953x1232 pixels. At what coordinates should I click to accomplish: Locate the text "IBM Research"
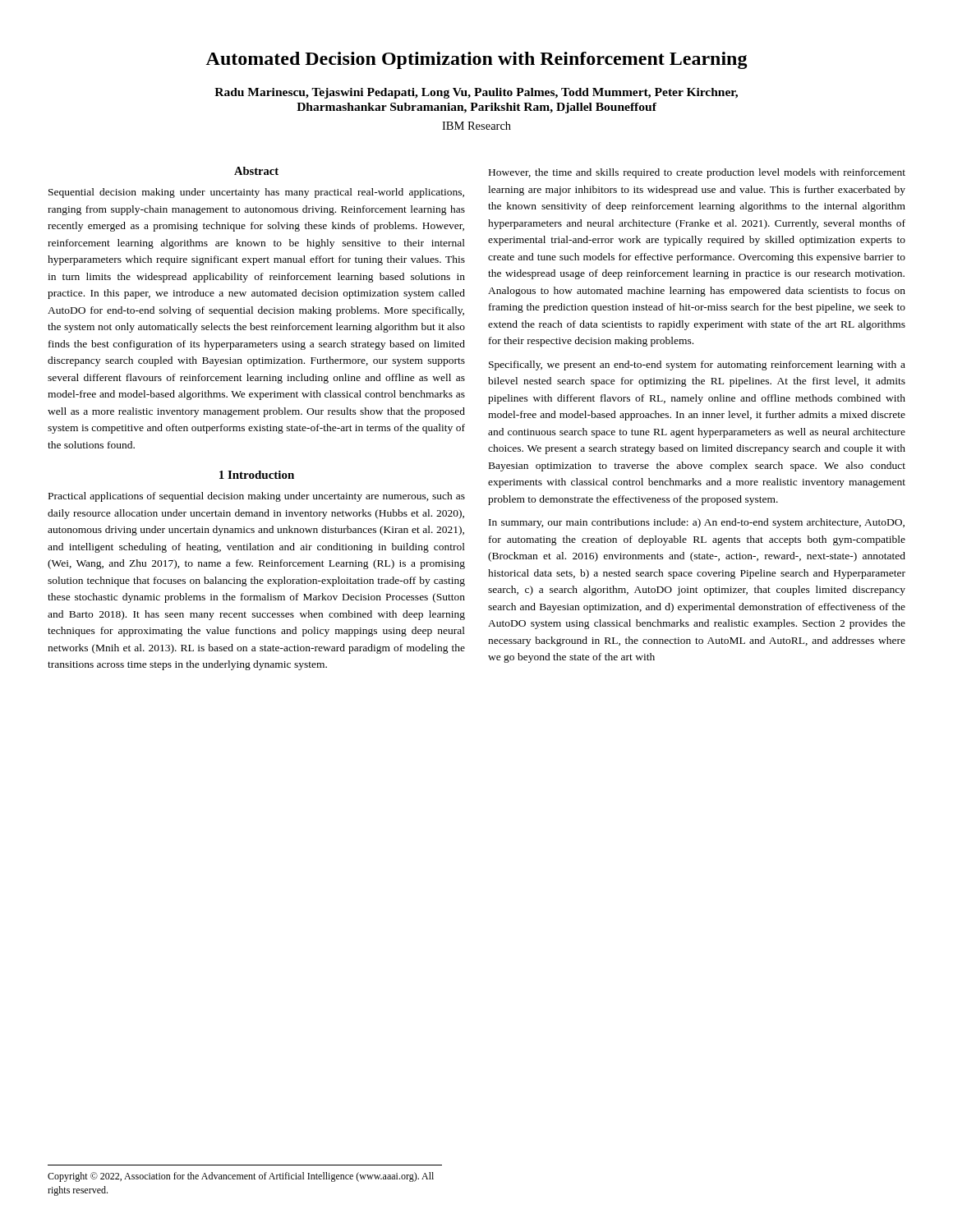pos(476,126)
